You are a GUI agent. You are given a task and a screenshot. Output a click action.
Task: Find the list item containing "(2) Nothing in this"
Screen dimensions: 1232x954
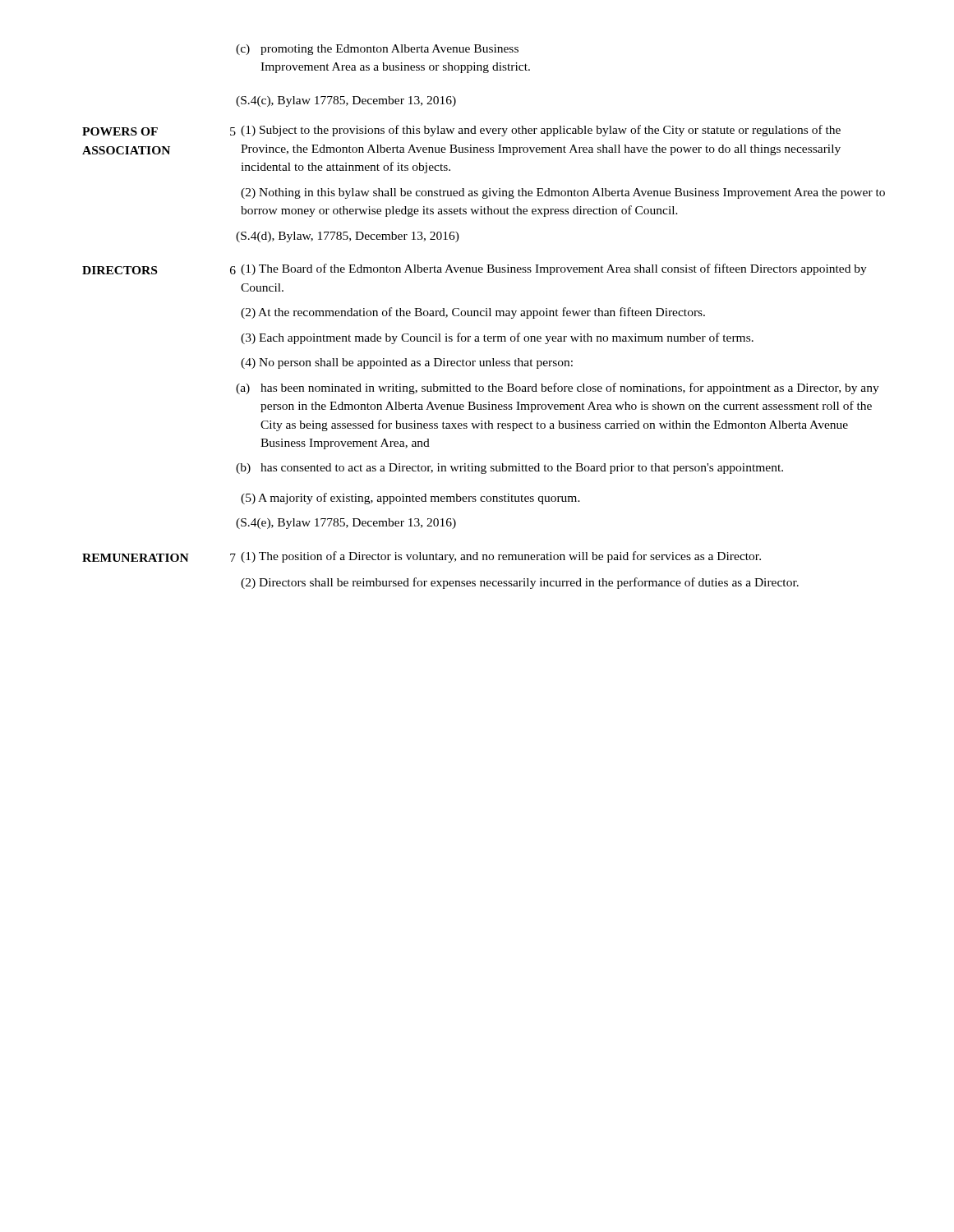click(563, 201)
